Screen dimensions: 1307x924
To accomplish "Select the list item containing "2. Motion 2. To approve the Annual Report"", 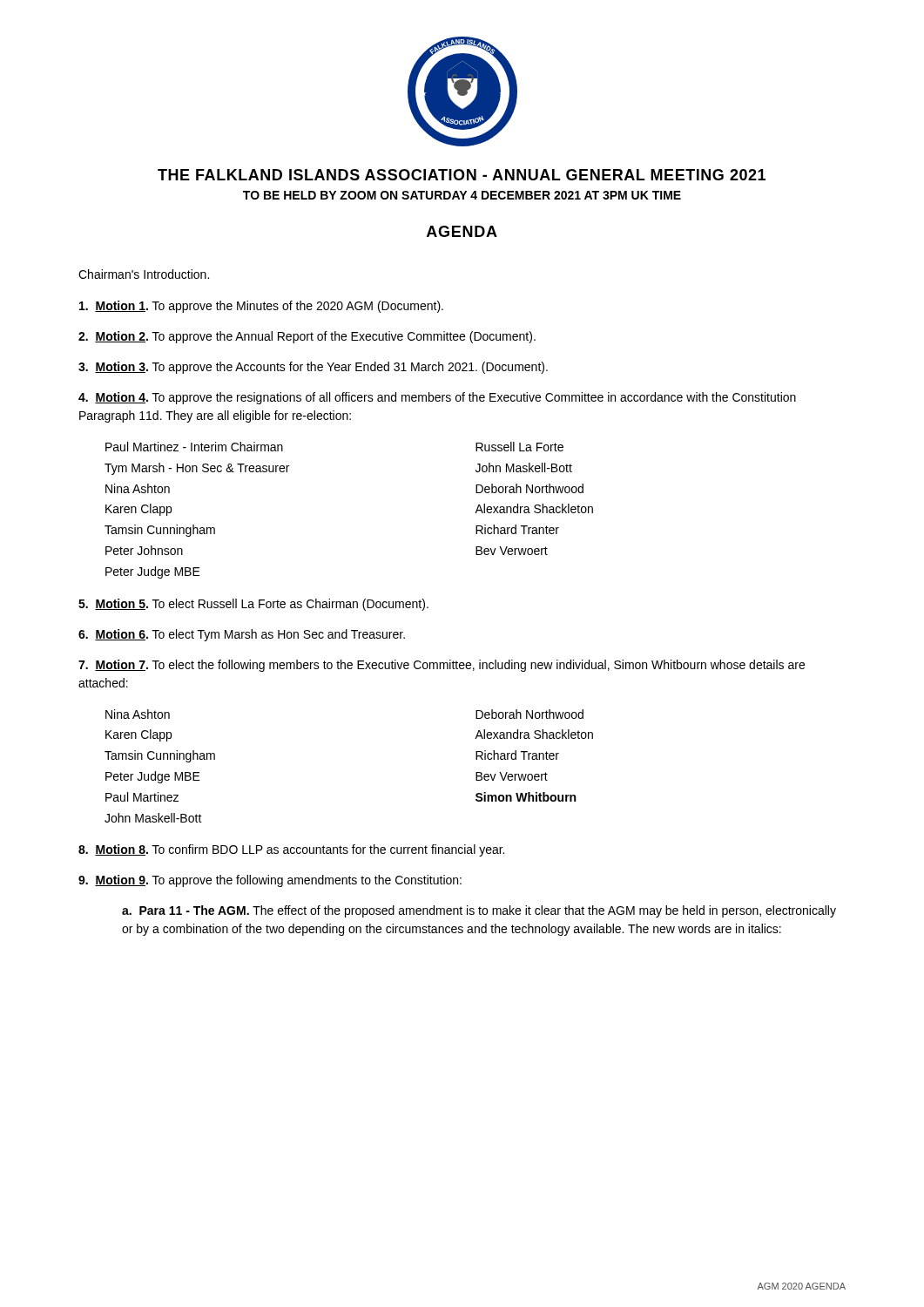I will click(307, 336).
